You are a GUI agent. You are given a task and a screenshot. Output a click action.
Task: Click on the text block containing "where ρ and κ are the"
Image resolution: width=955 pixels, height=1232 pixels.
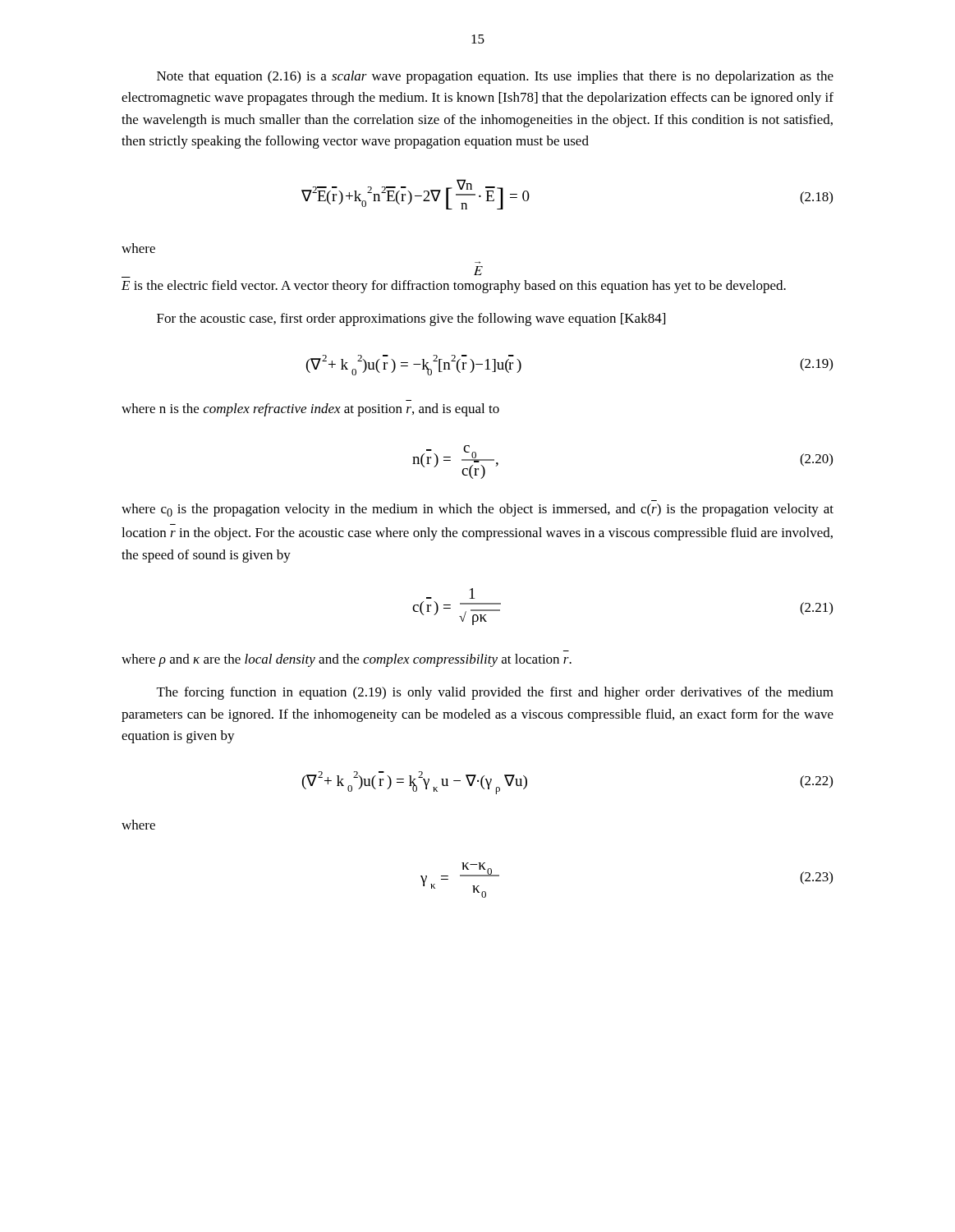click(x=478, y=660)
